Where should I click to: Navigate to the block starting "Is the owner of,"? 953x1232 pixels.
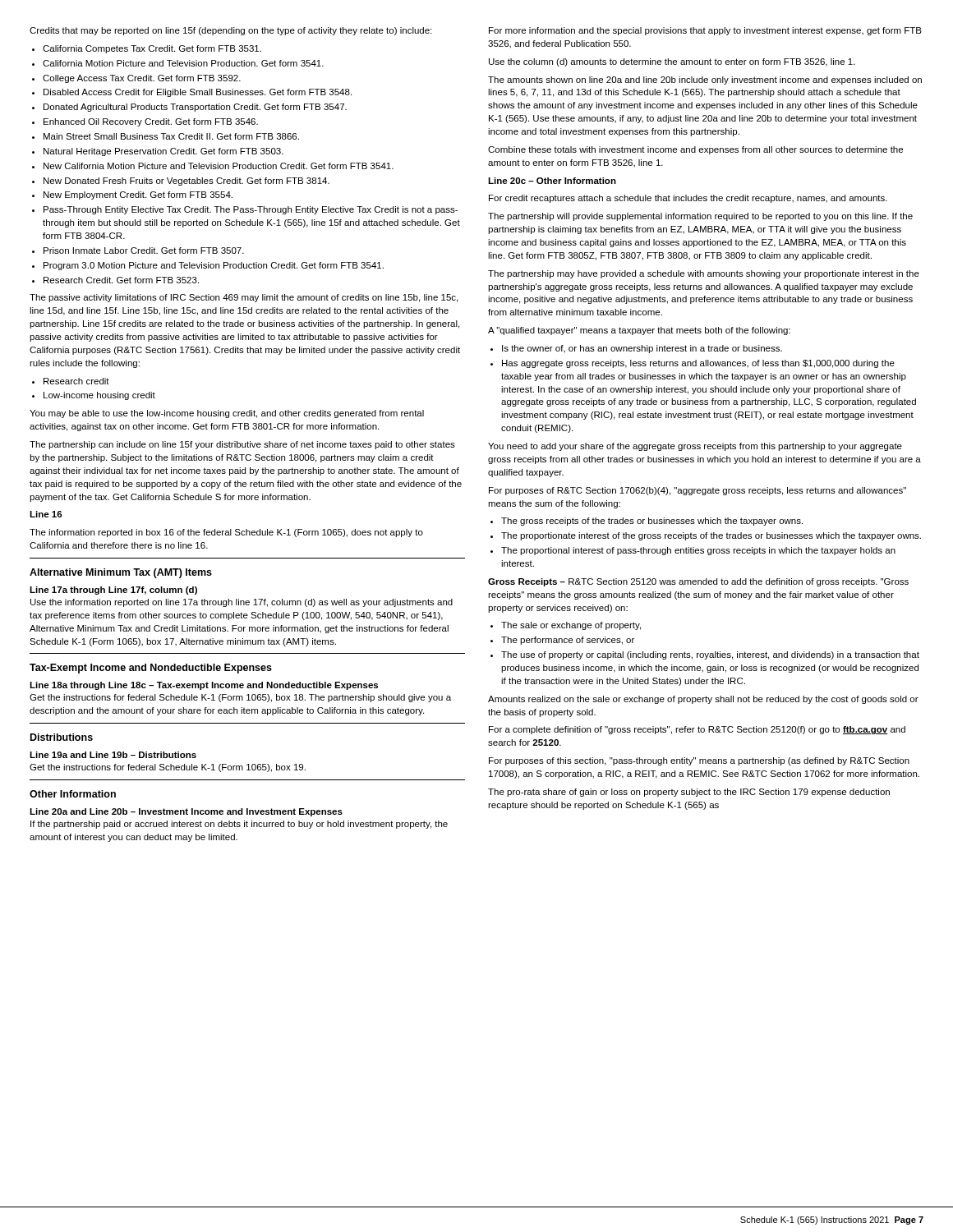pos(642,348)
